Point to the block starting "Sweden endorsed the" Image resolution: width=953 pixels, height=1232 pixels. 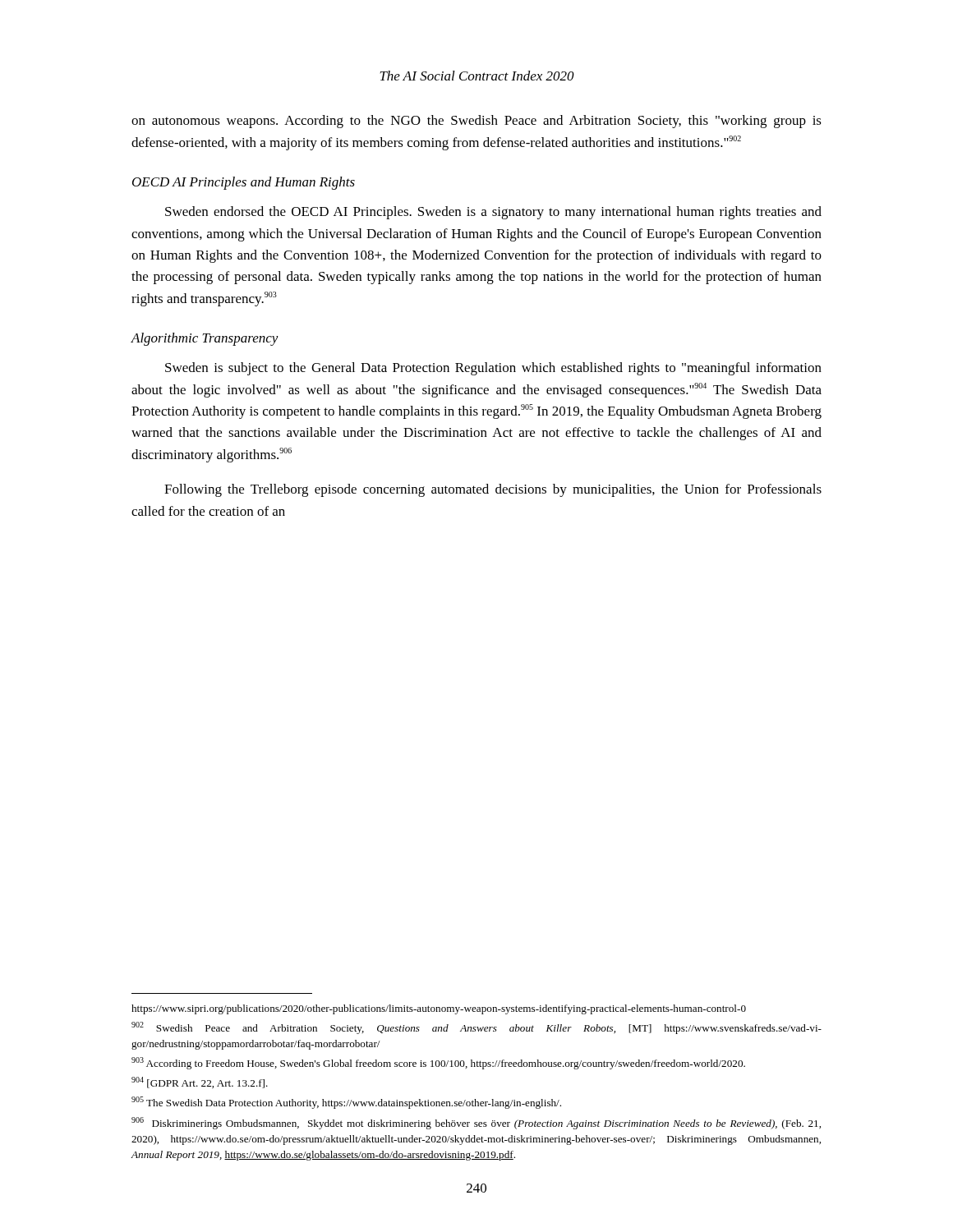coord(476,256)
